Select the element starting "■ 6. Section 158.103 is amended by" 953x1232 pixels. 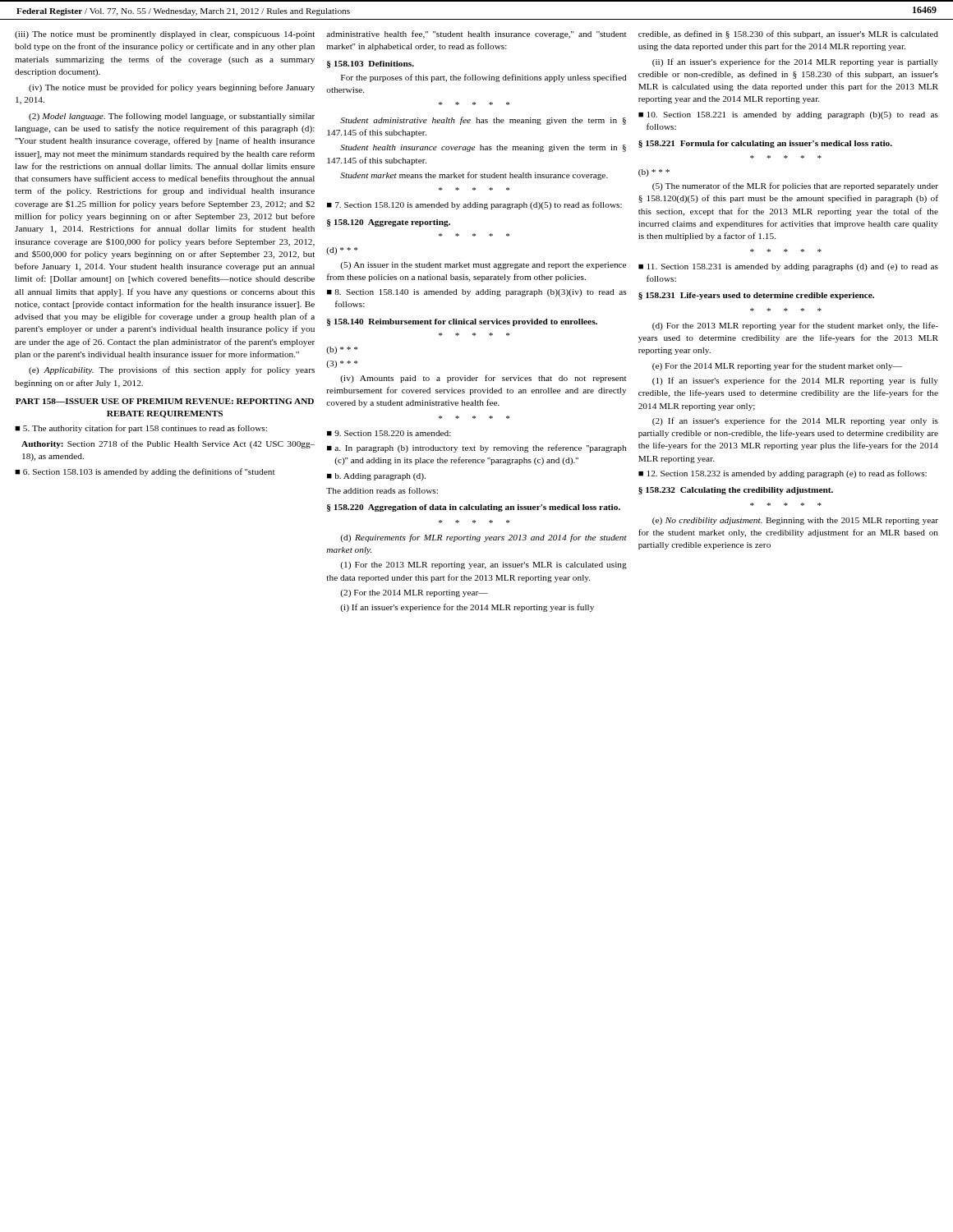(145, 472)
